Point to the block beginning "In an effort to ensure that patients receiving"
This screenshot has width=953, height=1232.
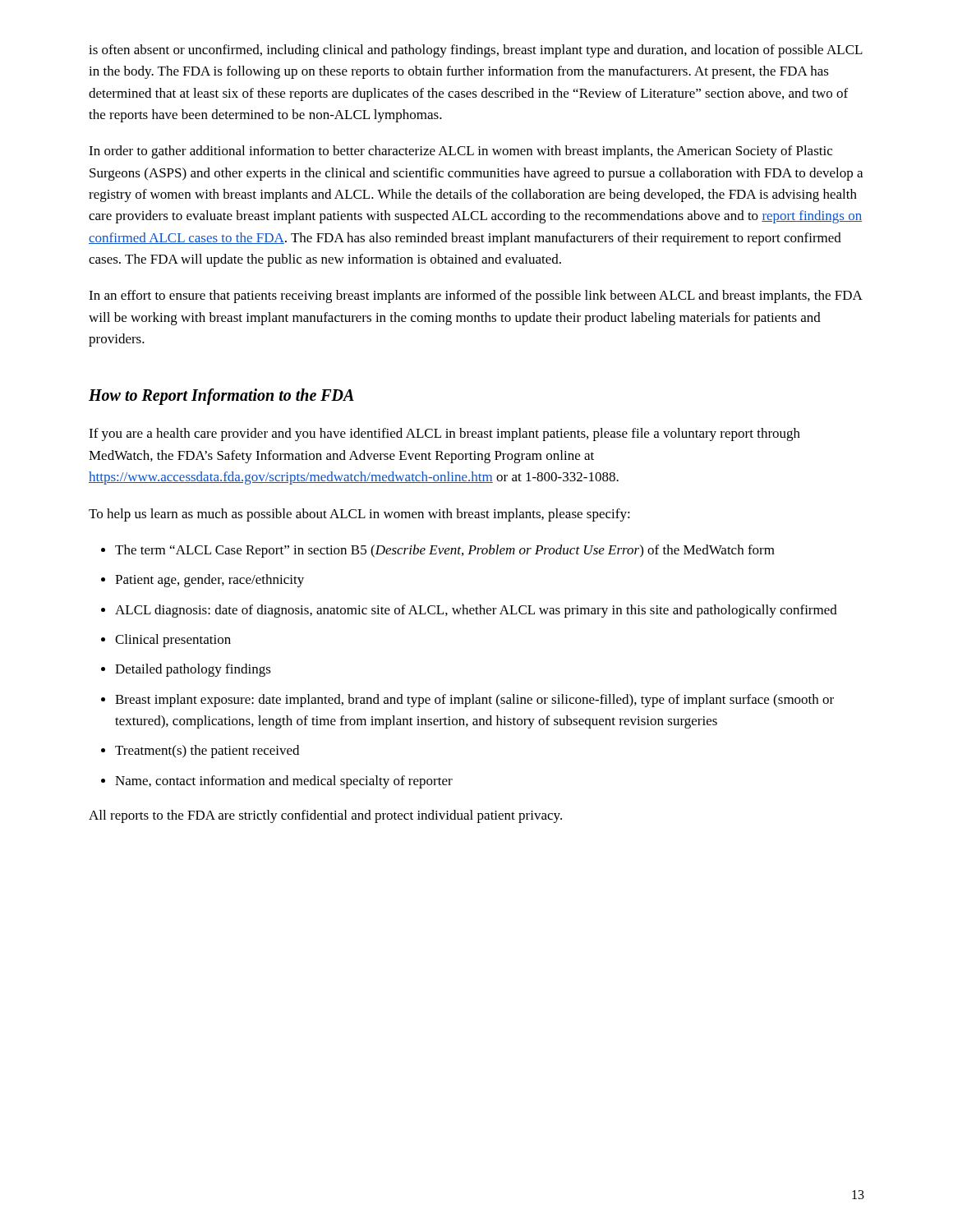(476, 318)
